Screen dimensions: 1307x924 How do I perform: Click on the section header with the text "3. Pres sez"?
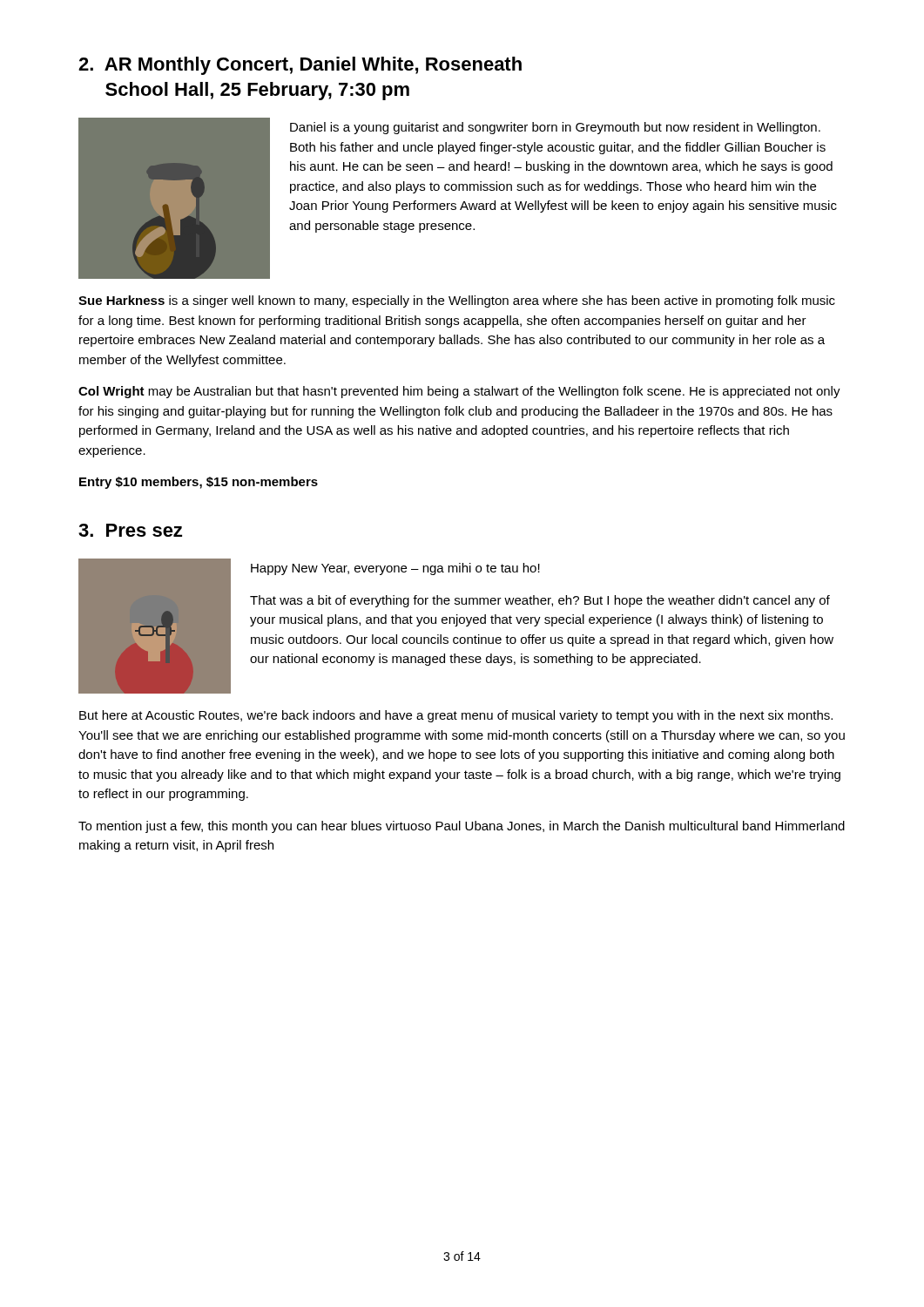[131, 530]
